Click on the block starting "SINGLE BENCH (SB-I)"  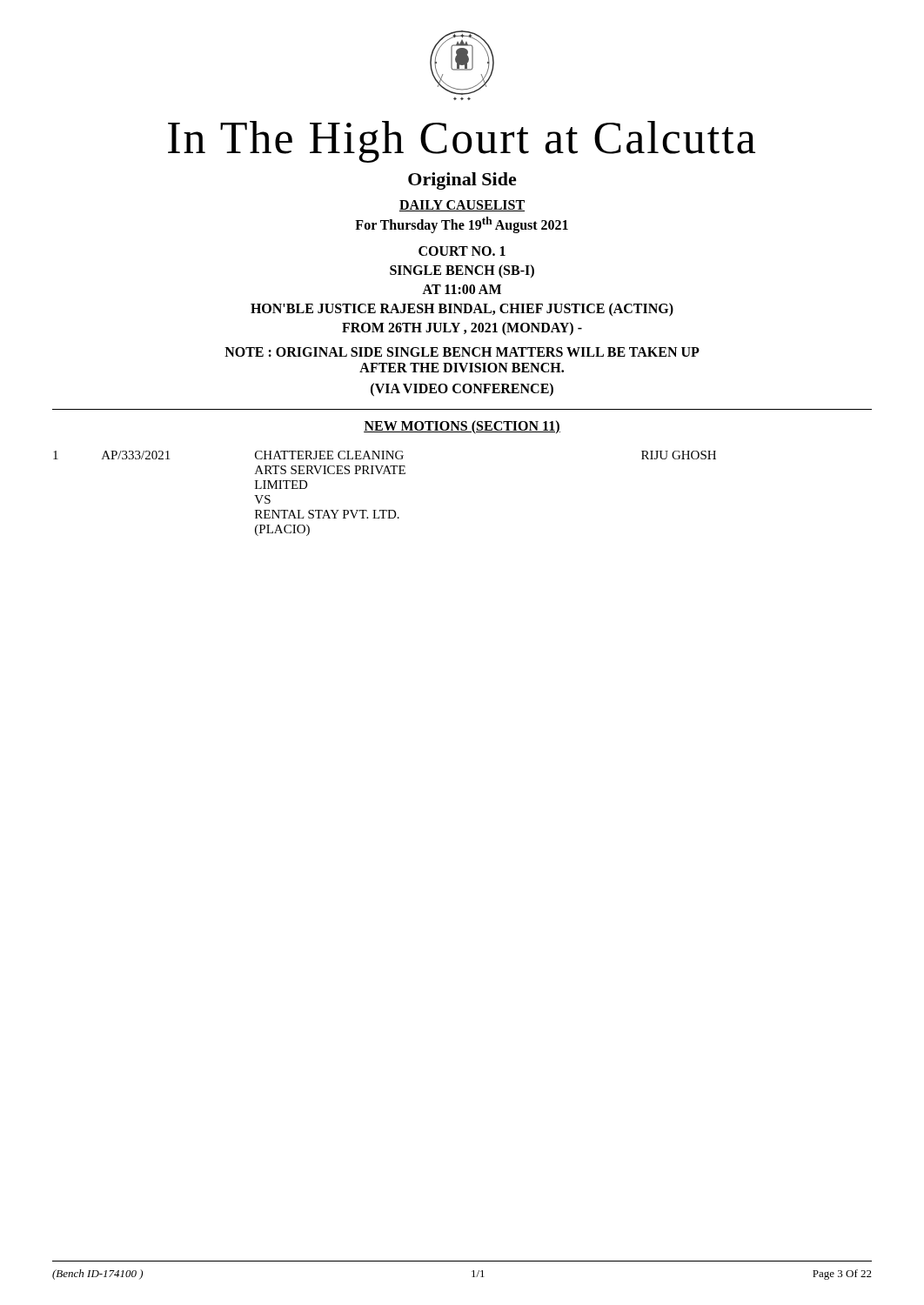tap(462, 270)
